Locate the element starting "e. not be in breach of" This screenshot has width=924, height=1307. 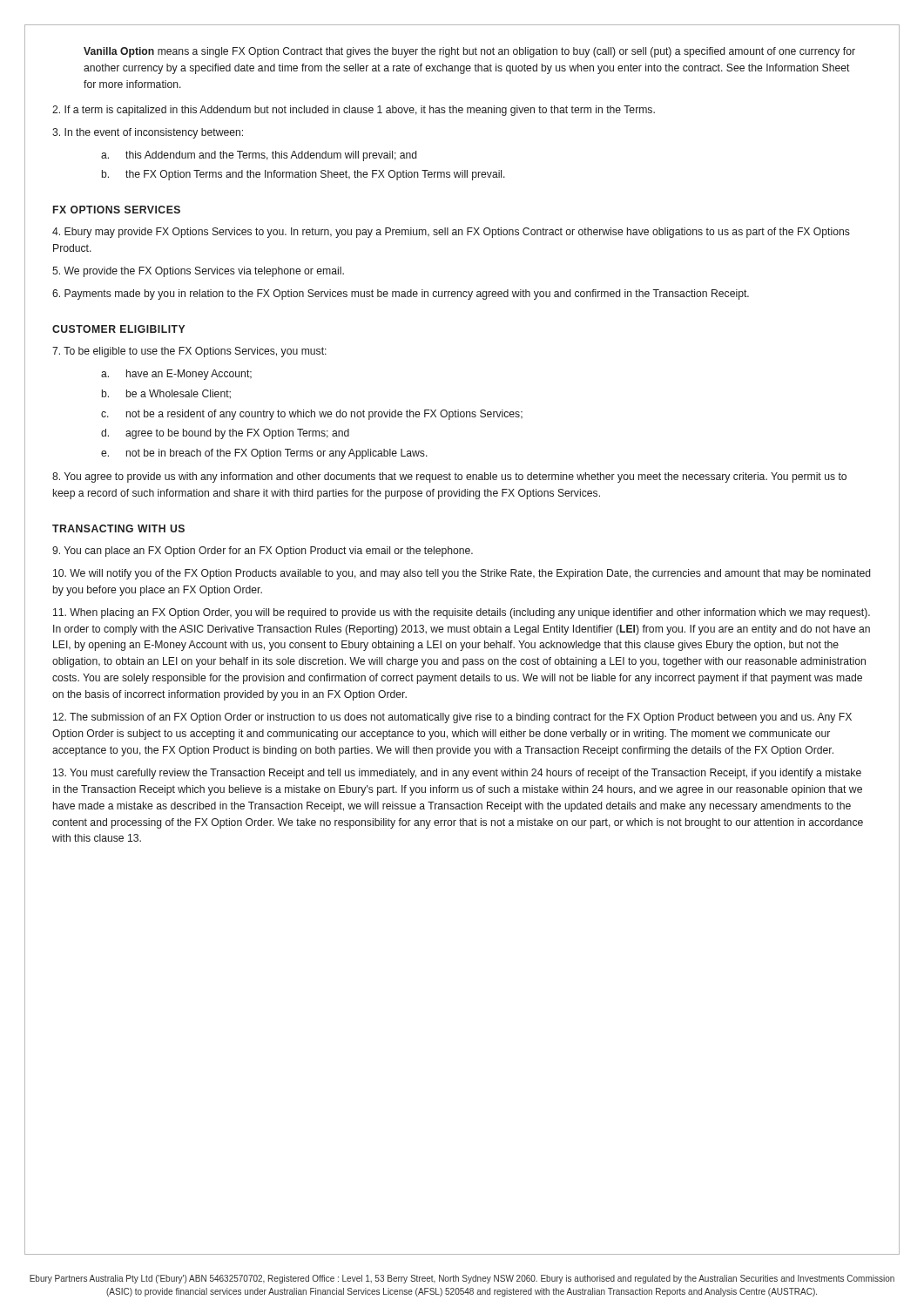(264, 454)
